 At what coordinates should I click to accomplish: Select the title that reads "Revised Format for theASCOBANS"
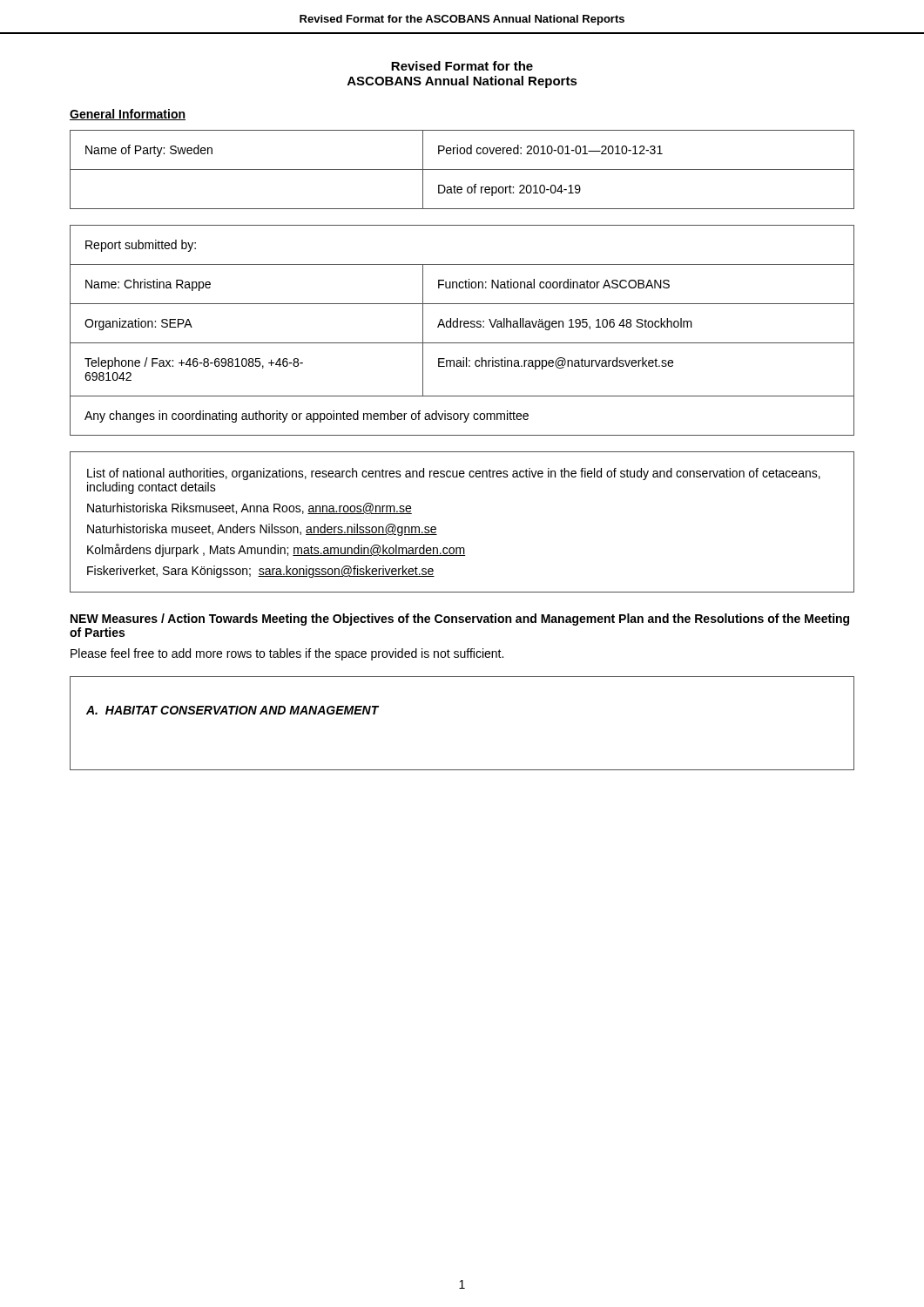click(462, 73)
